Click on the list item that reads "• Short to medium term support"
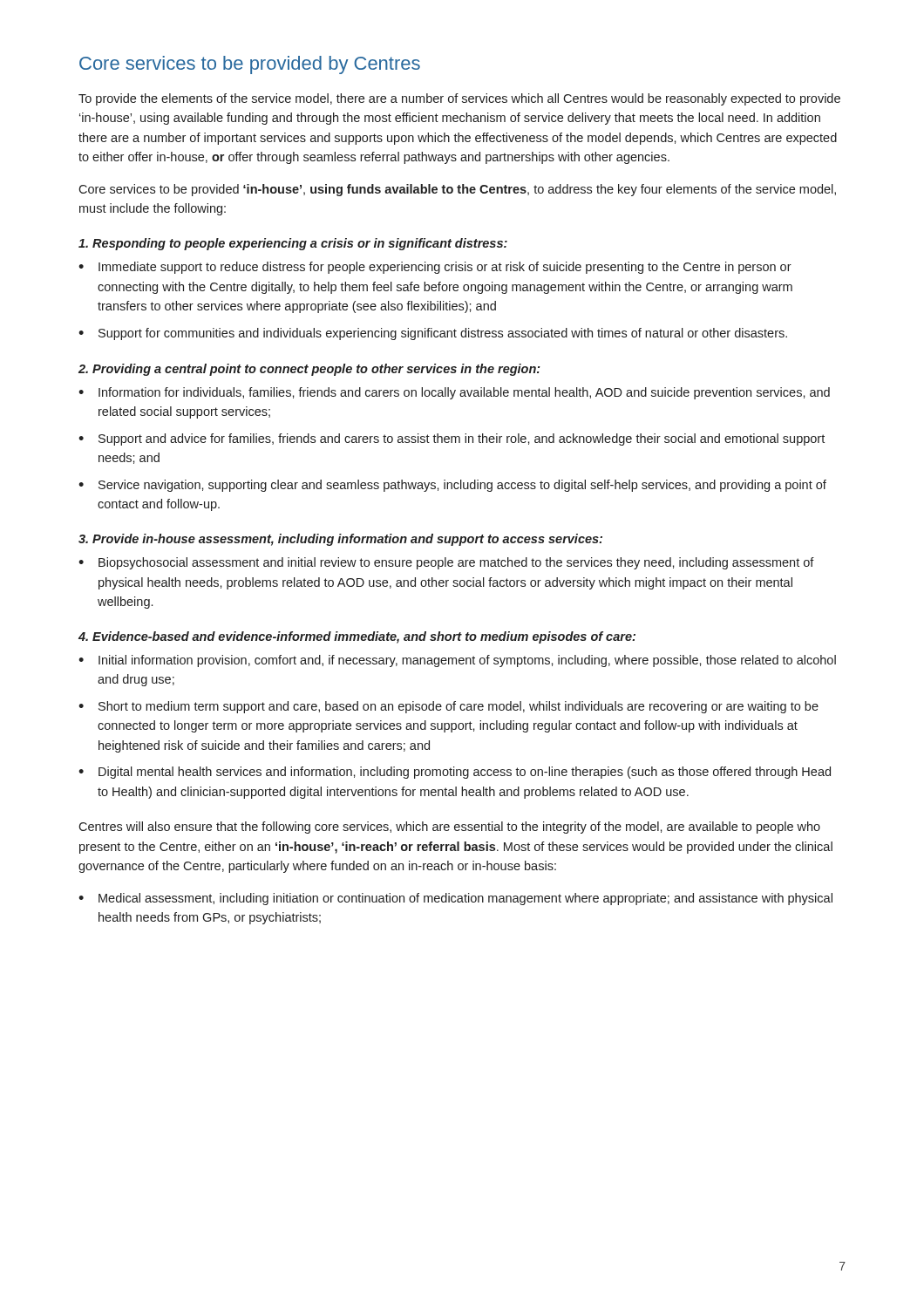This screenshot has height=1308, width=924. 462,726
